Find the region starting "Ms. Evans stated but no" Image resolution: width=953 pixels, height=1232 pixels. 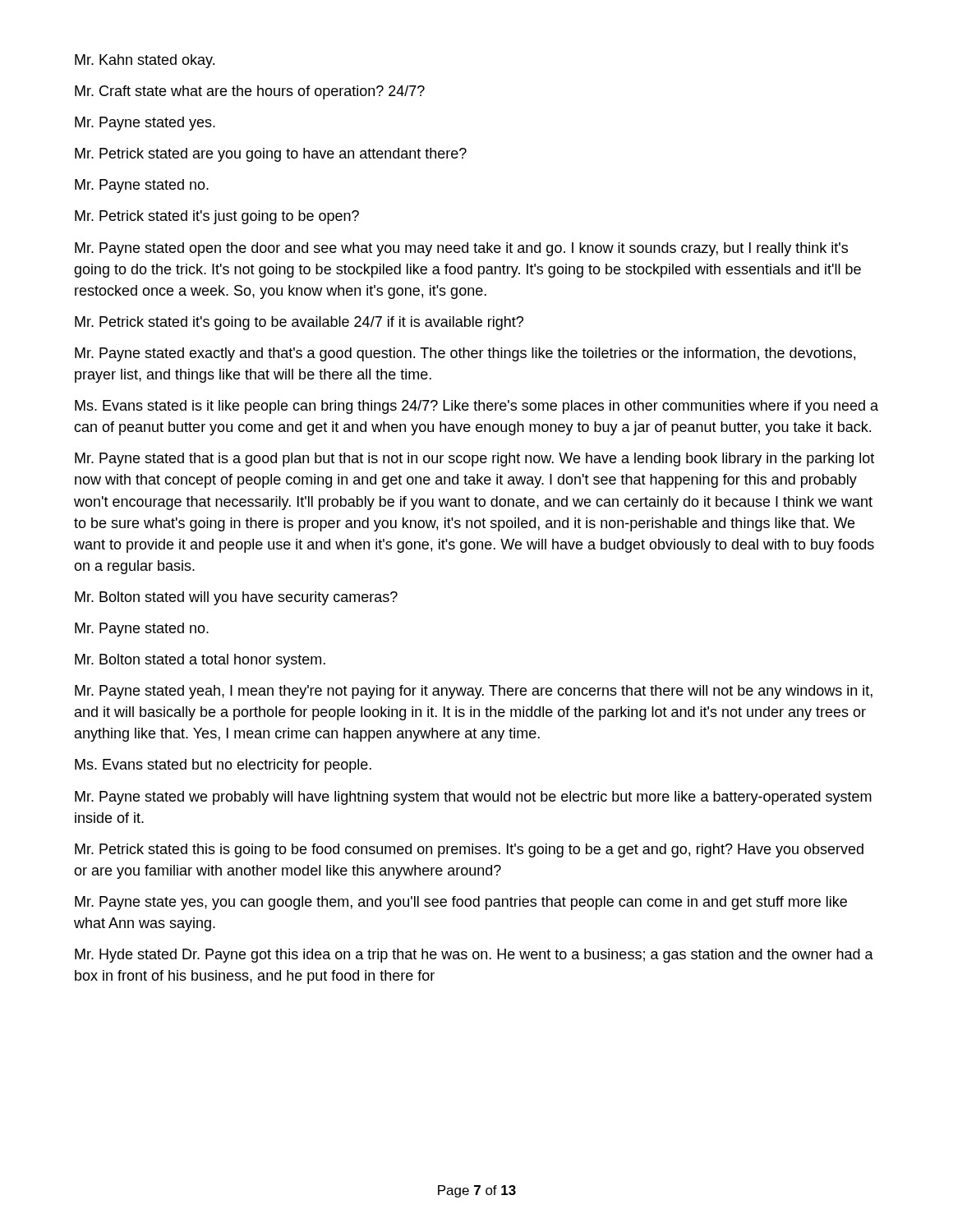tap(223, 765)
